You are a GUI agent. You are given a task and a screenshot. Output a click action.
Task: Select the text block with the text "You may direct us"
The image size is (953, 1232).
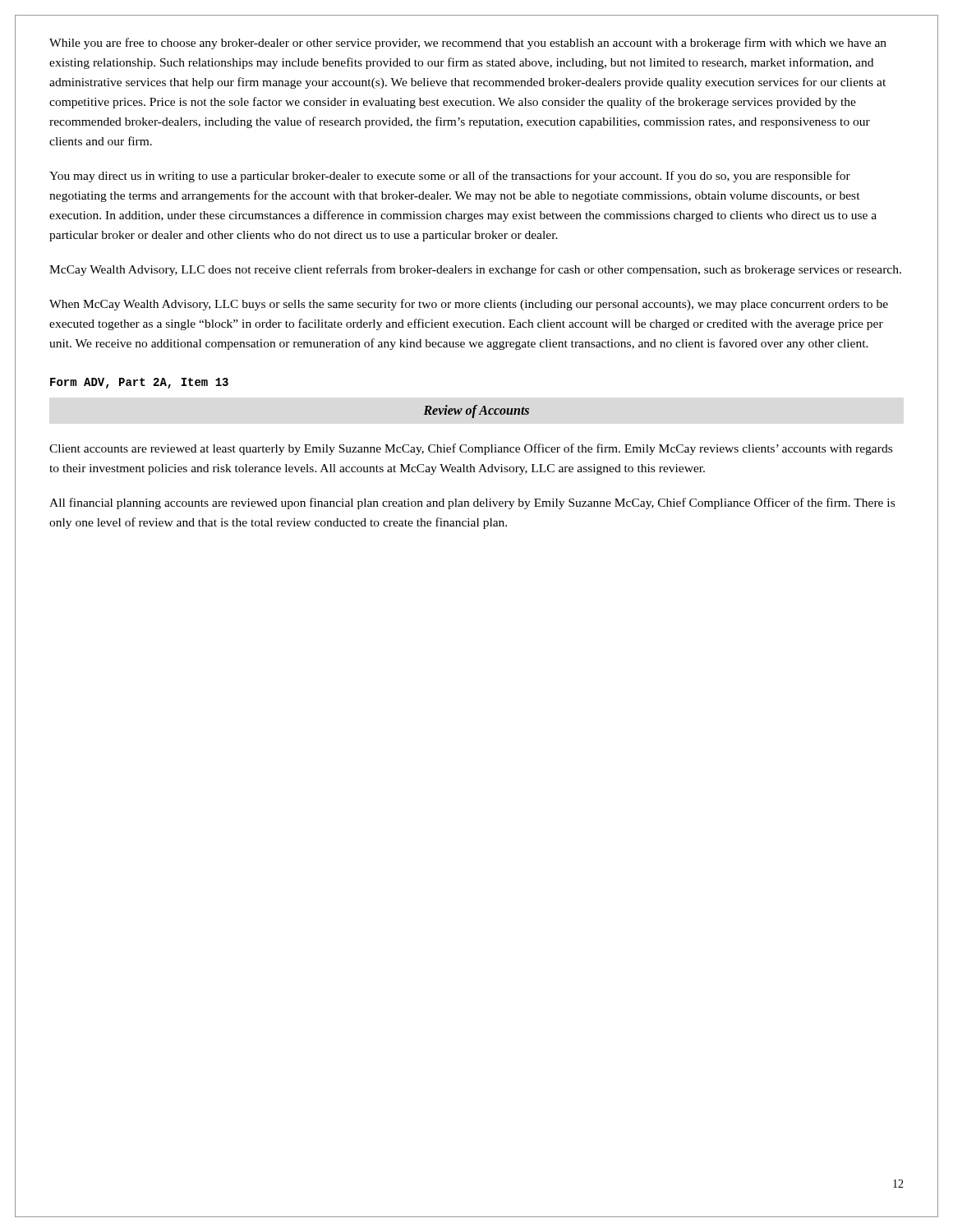coord(463,205)
